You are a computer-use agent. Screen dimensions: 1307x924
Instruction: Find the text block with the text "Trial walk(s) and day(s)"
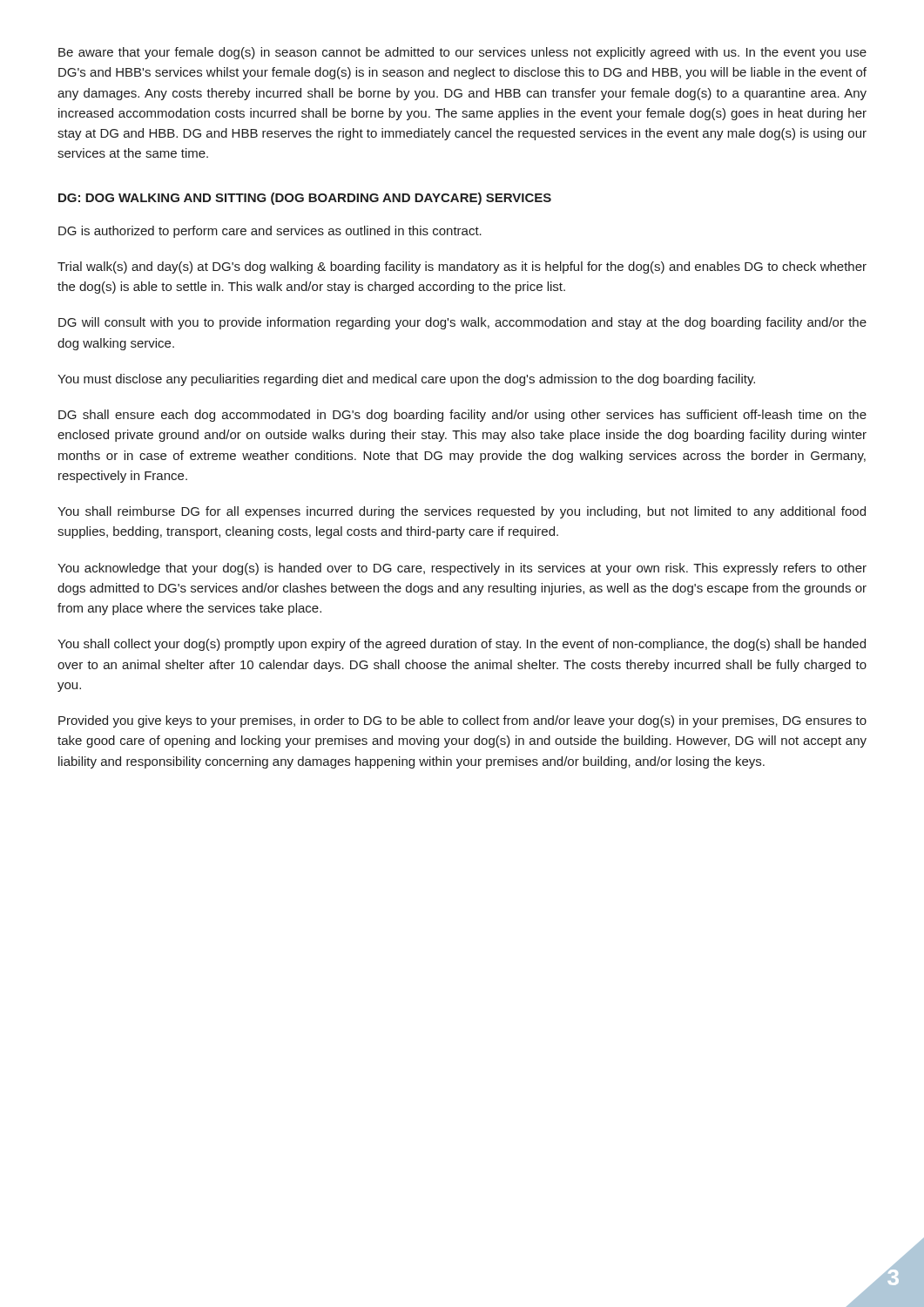[462, 276]
